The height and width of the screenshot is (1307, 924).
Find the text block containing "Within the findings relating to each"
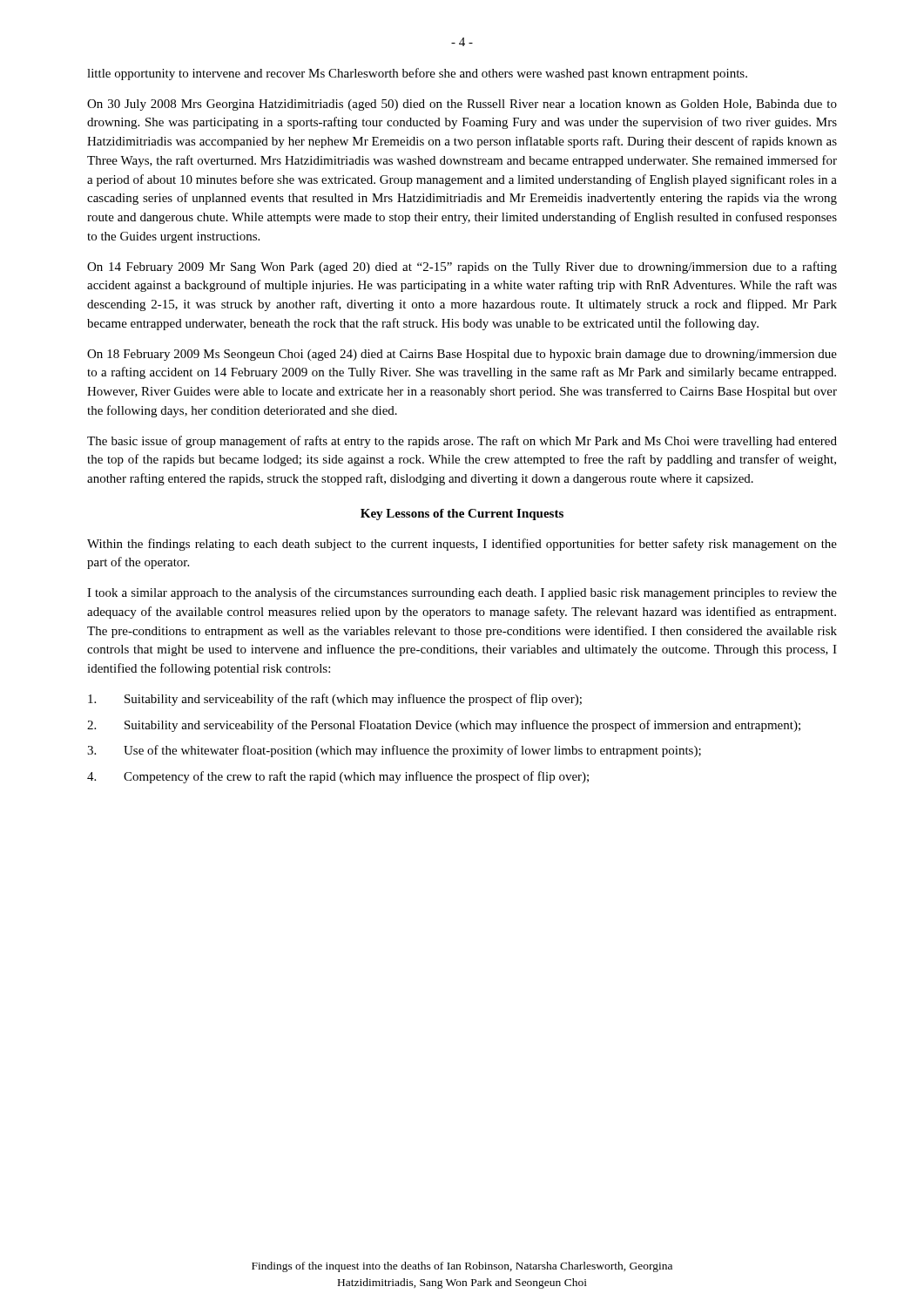click(x=462, y=554)
